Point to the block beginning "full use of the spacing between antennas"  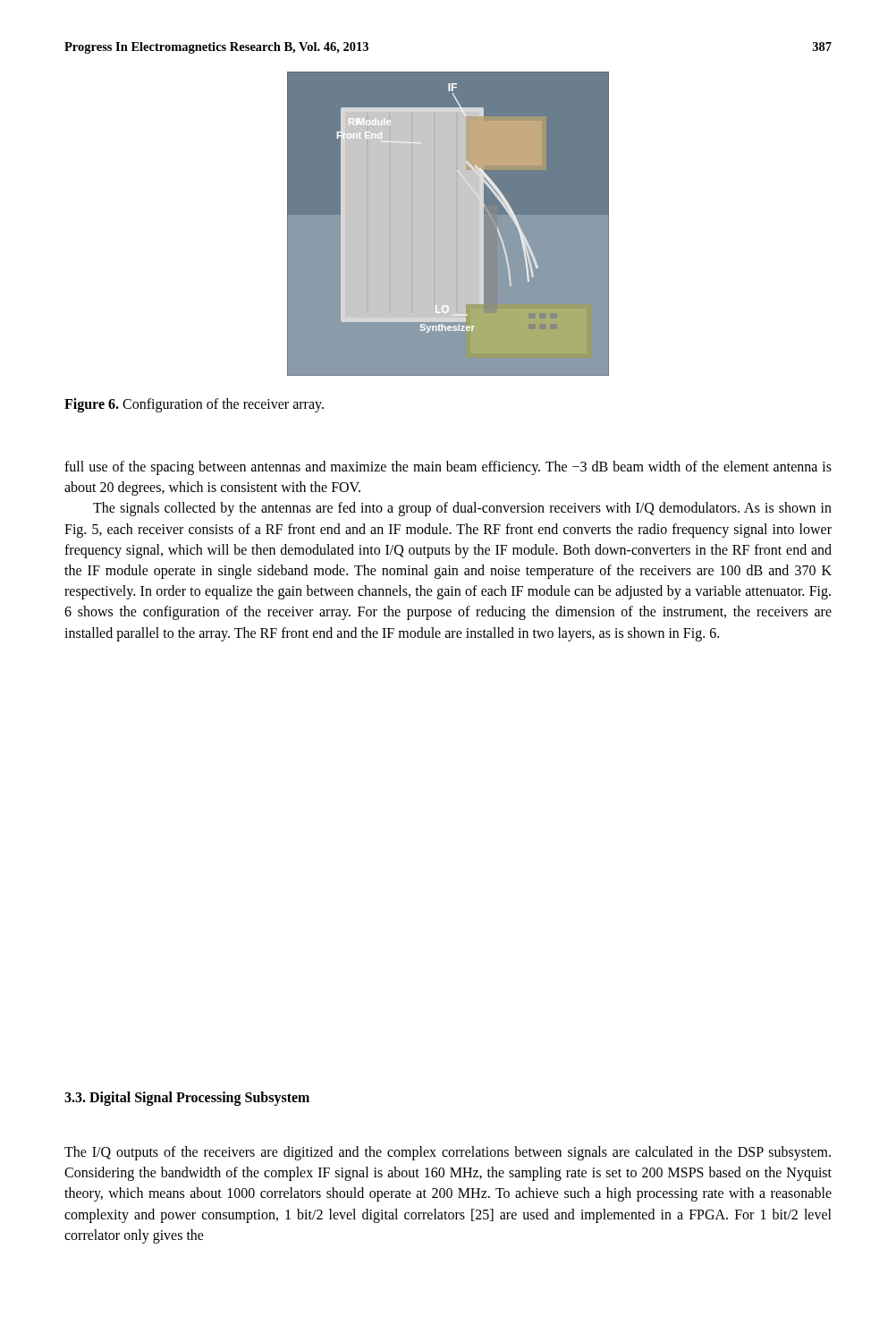(448, 550)
